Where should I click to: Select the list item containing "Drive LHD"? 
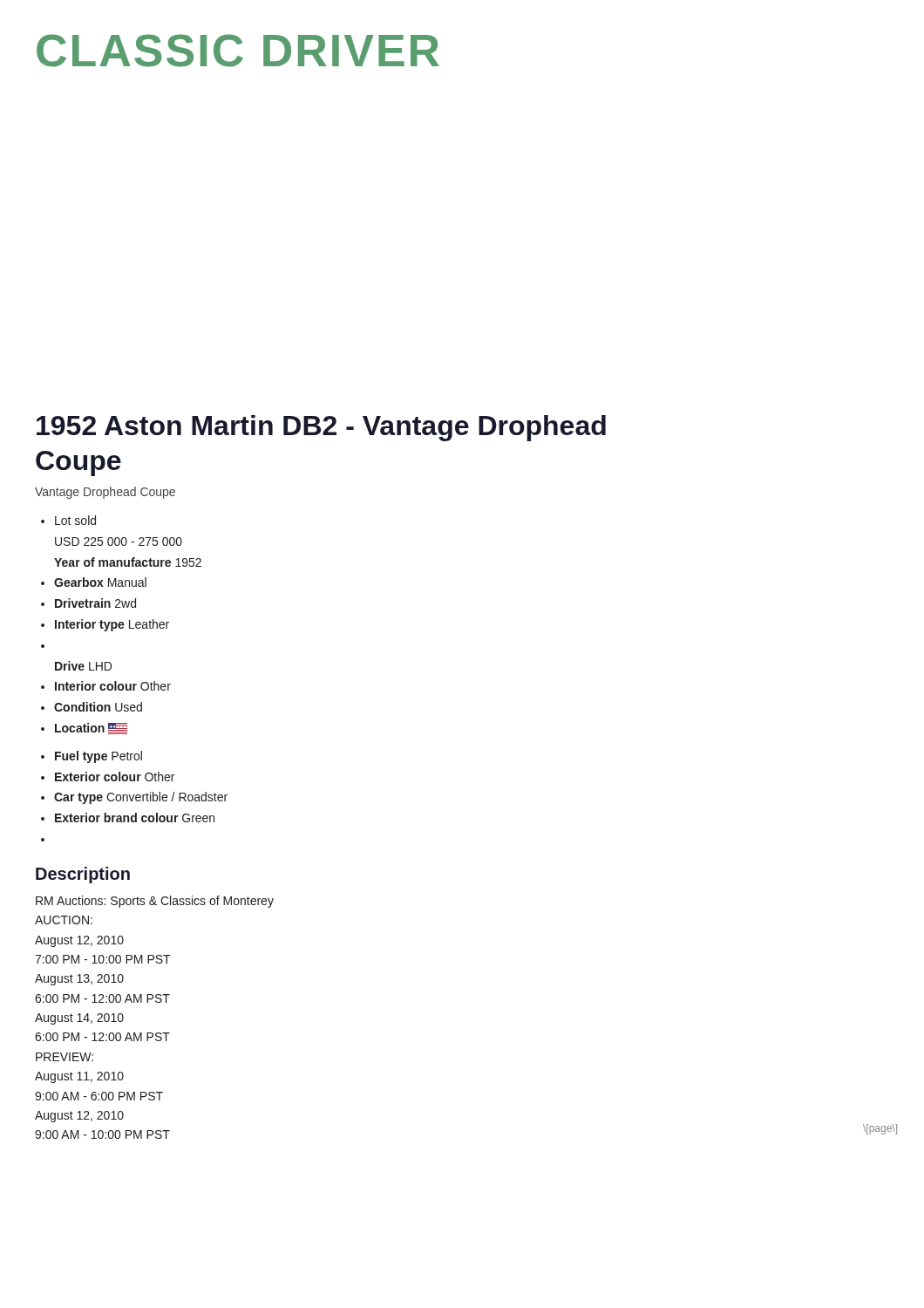(x=83, y=666)
